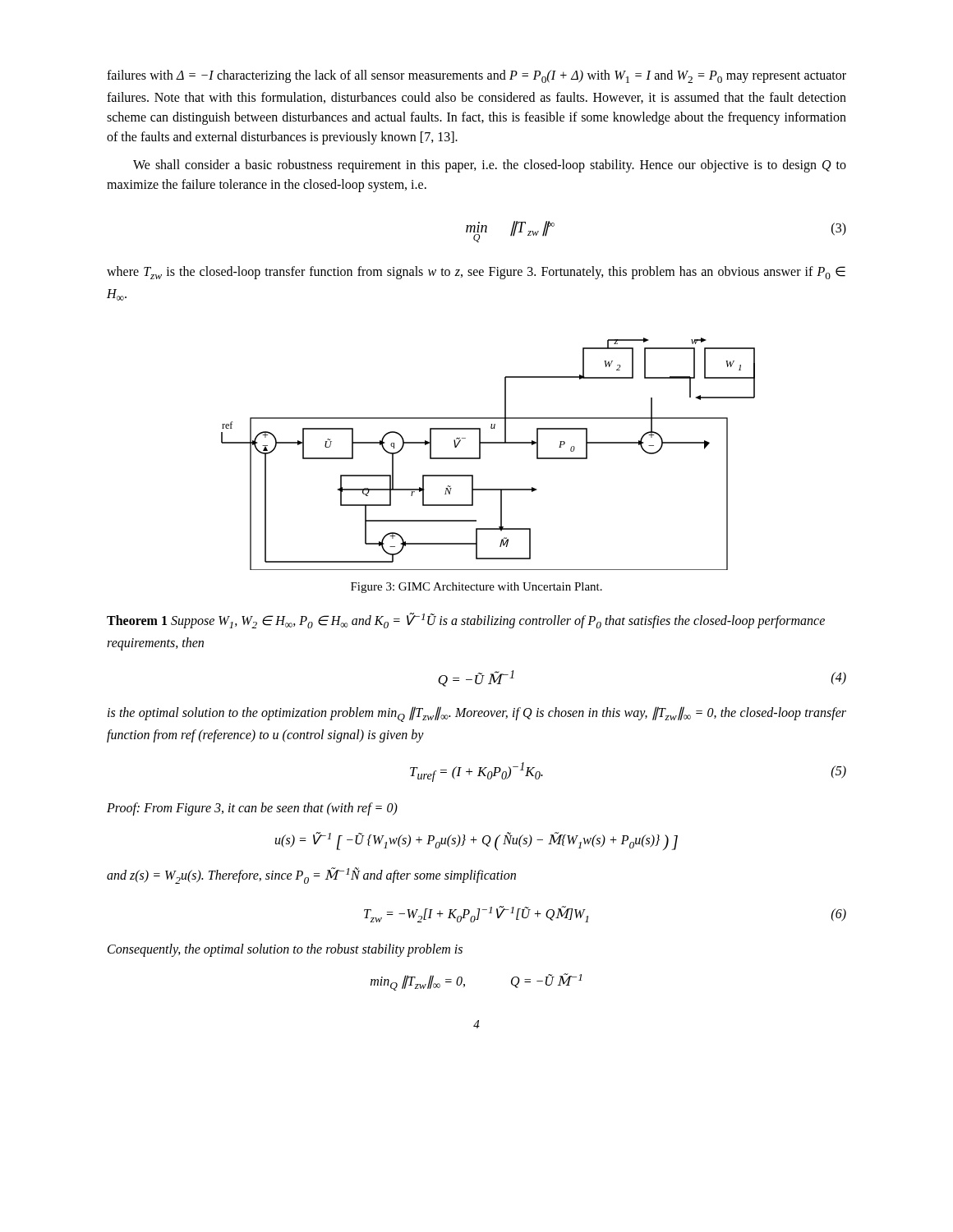
Task: Select the text block starting "is the optimal solution to the"
Action: click(x=476, y=723)
